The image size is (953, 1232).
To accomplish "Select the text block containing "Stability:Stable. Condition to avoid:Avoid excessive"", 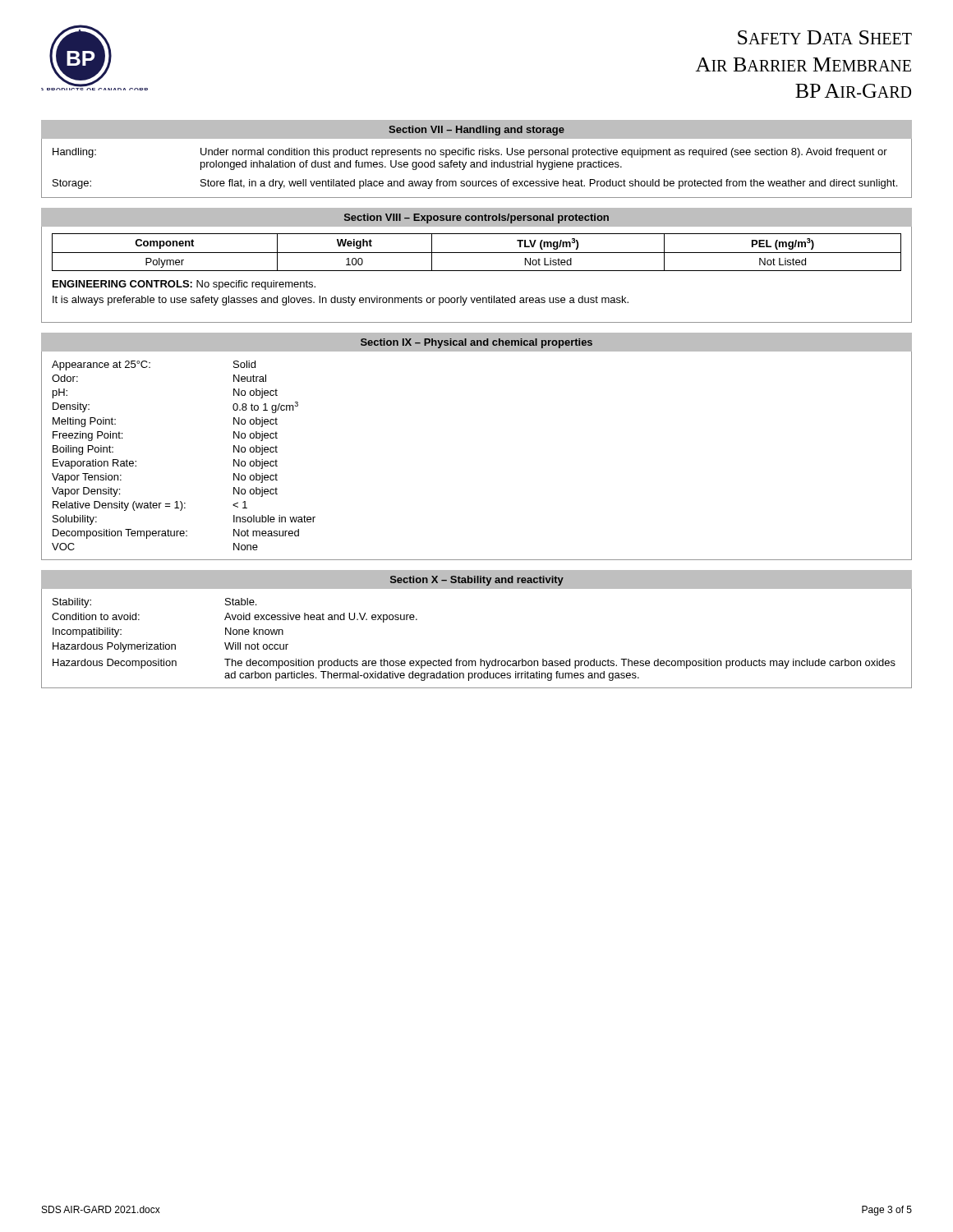I will 74,602.
